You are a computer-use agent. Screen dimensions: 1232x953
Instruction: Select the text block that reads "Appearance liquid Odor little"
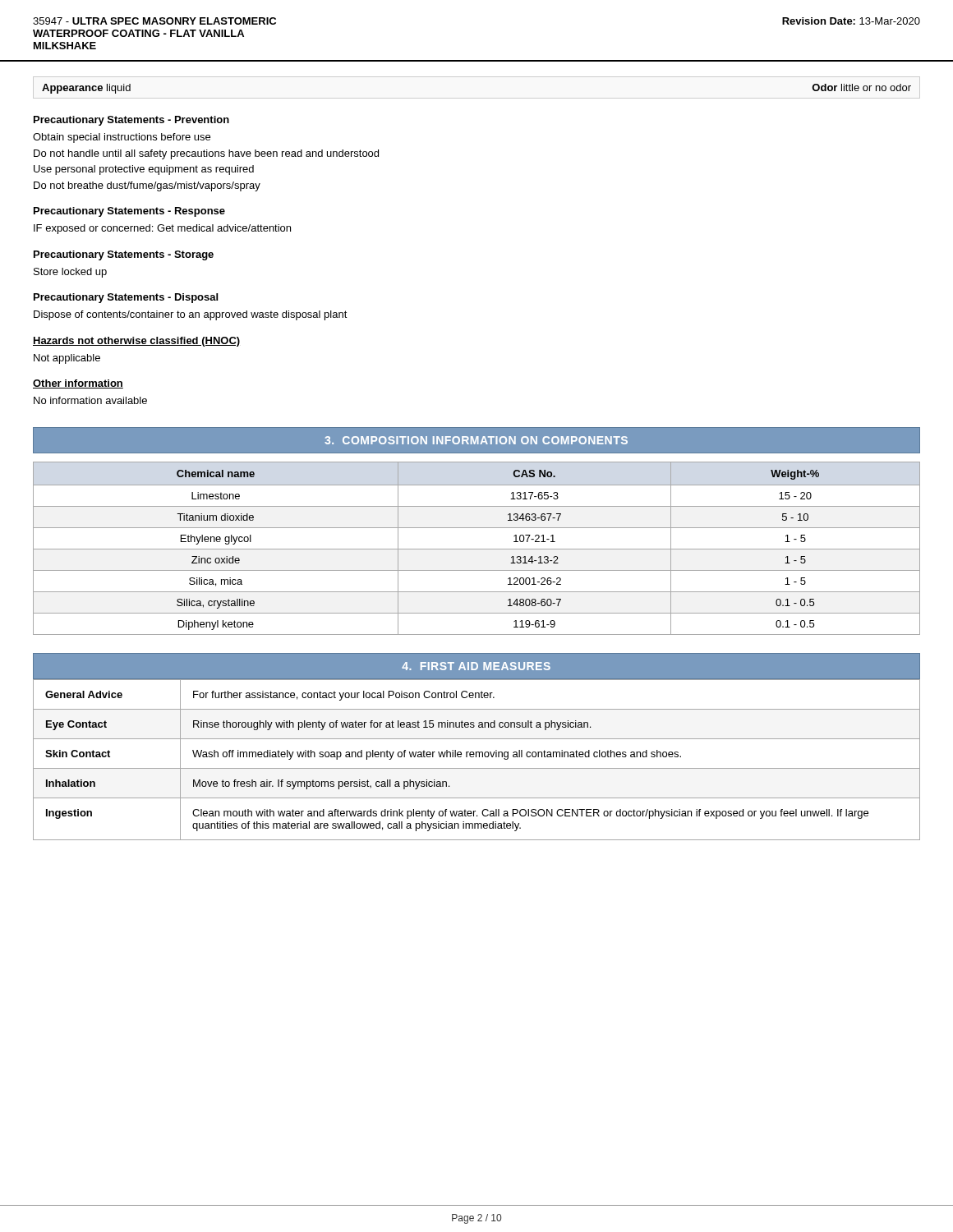[87, 88]
